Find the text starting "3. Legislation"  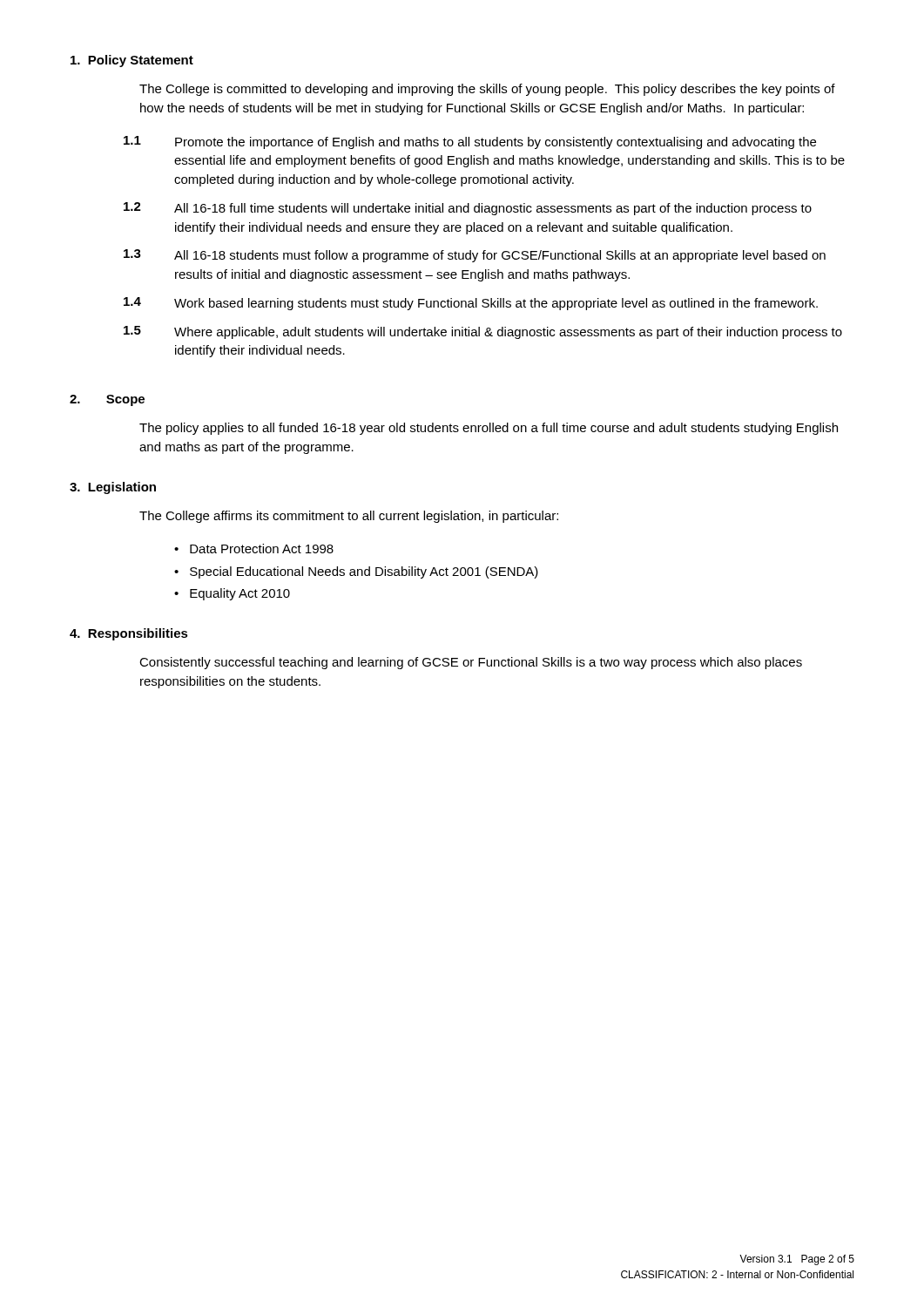click(113, 486)
